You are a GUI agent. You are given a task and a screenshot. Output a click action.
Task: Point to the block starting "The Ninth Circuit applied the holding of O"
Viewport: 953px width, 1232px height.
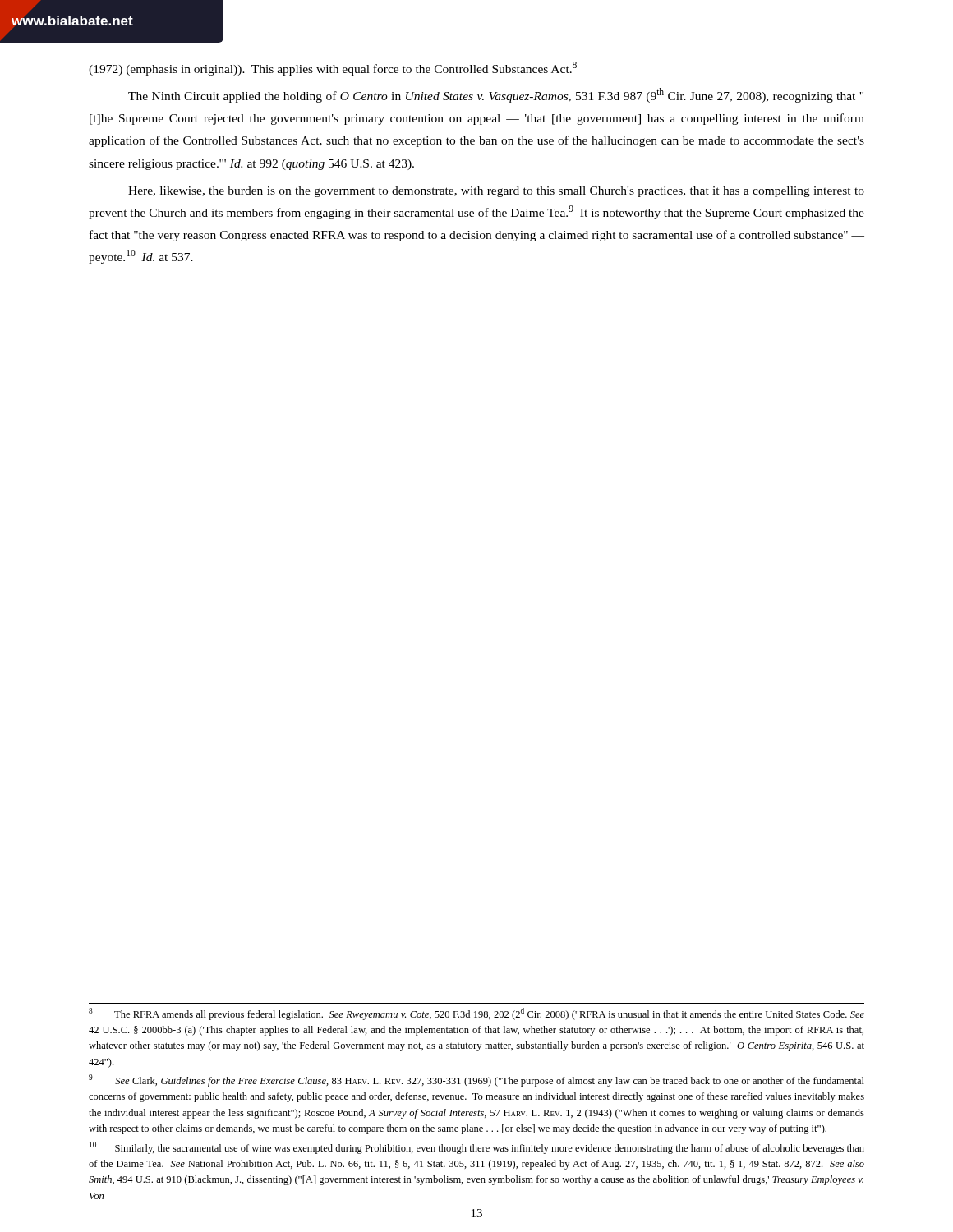point(476,129)
